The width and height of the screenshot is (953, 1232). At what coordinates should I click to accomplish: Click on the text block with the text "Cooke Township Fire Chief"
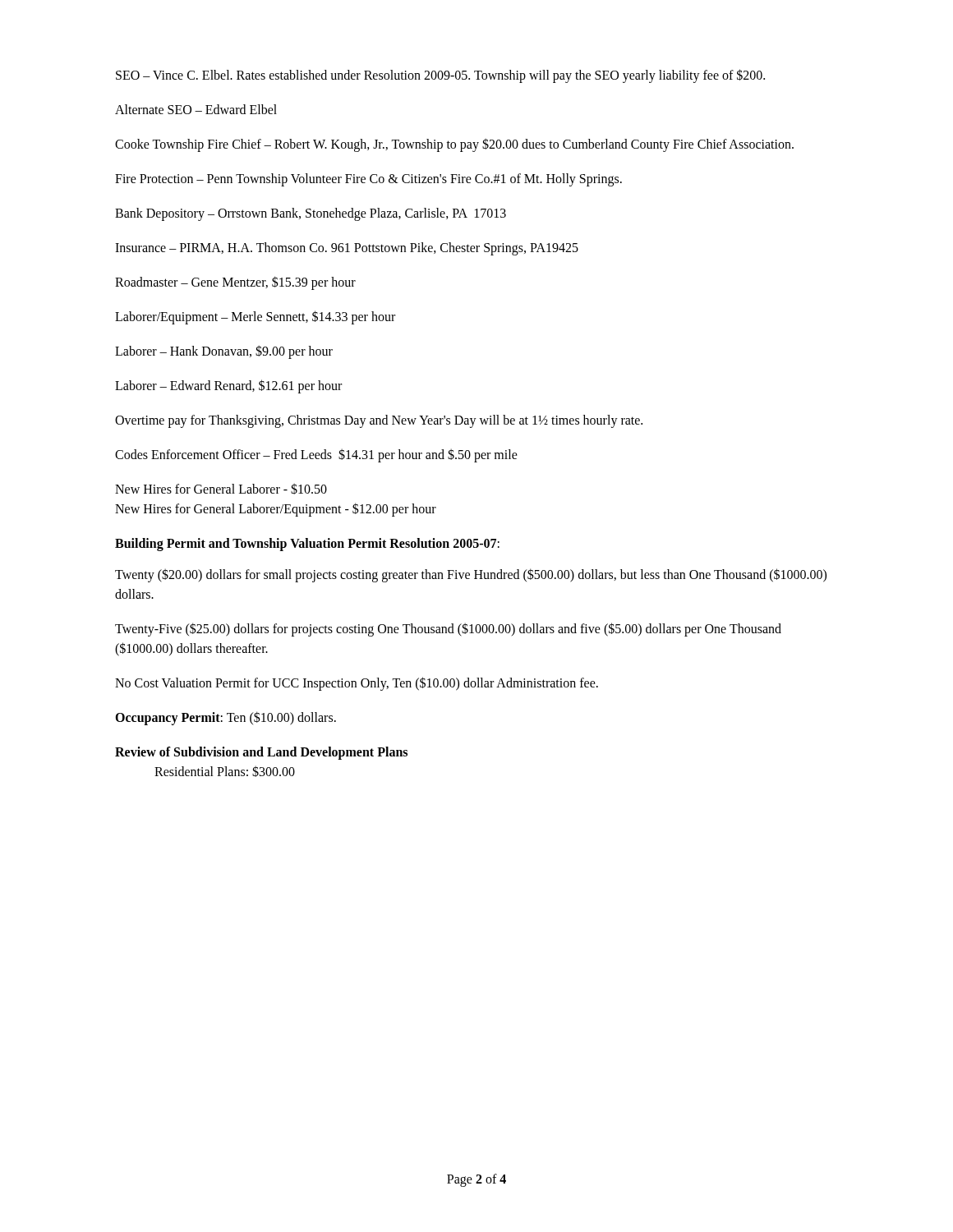point(455,144)
